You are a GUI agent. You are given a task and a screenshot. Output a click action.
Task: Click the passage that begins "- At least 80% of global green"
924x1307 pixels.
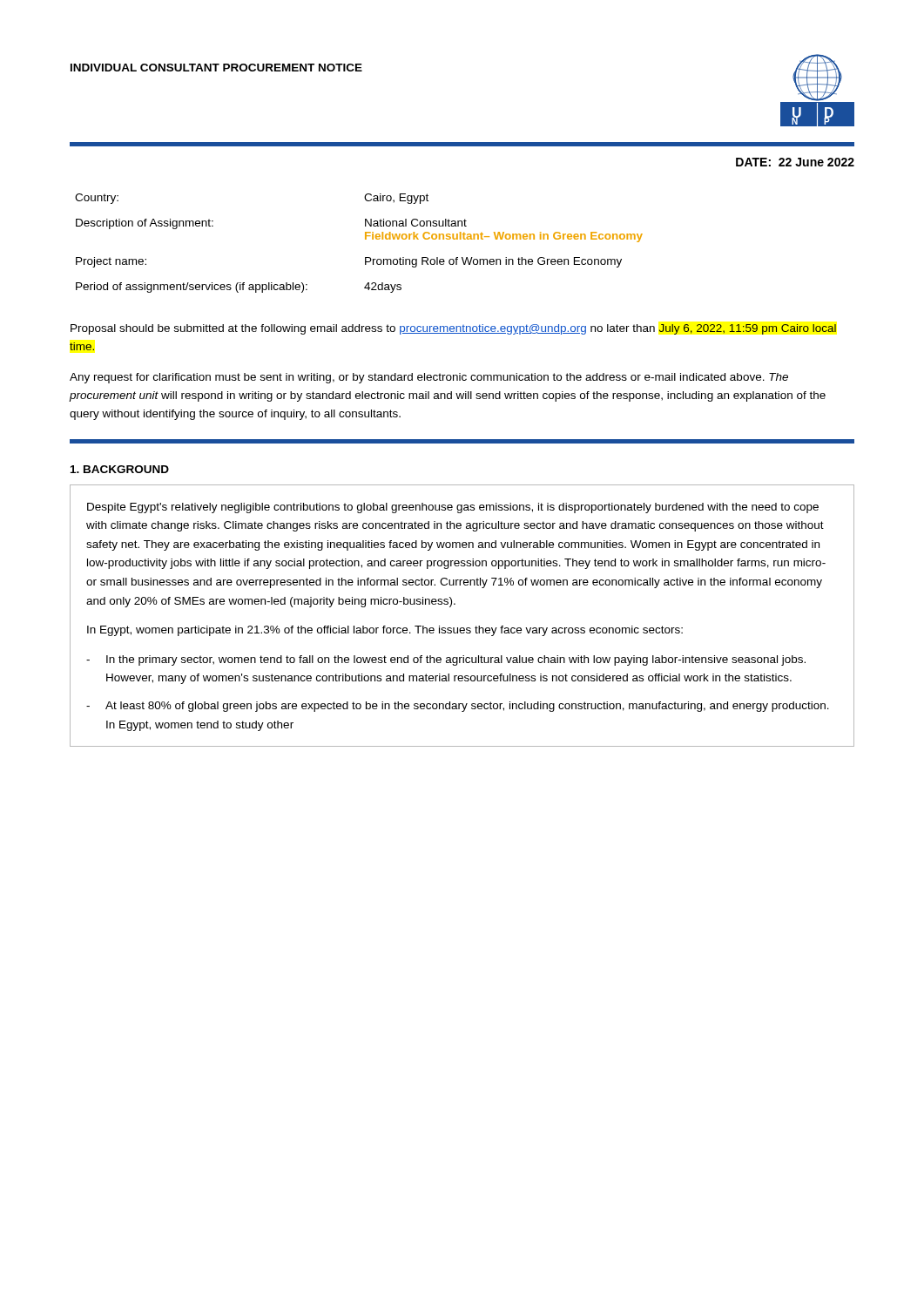click(x=462, y=715)
